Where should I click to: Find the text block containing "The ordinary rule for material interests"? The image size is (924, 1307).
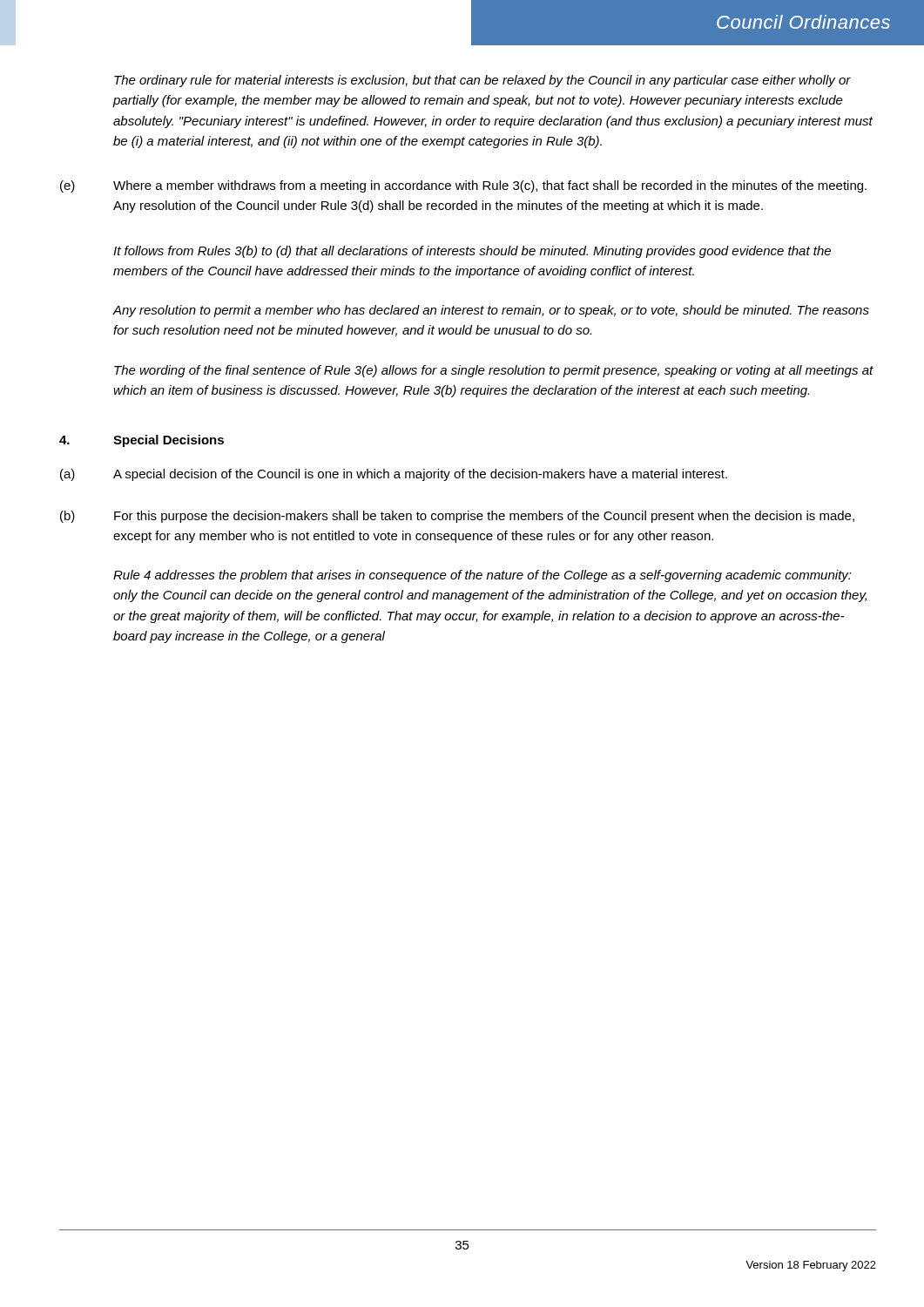point(493,110)
